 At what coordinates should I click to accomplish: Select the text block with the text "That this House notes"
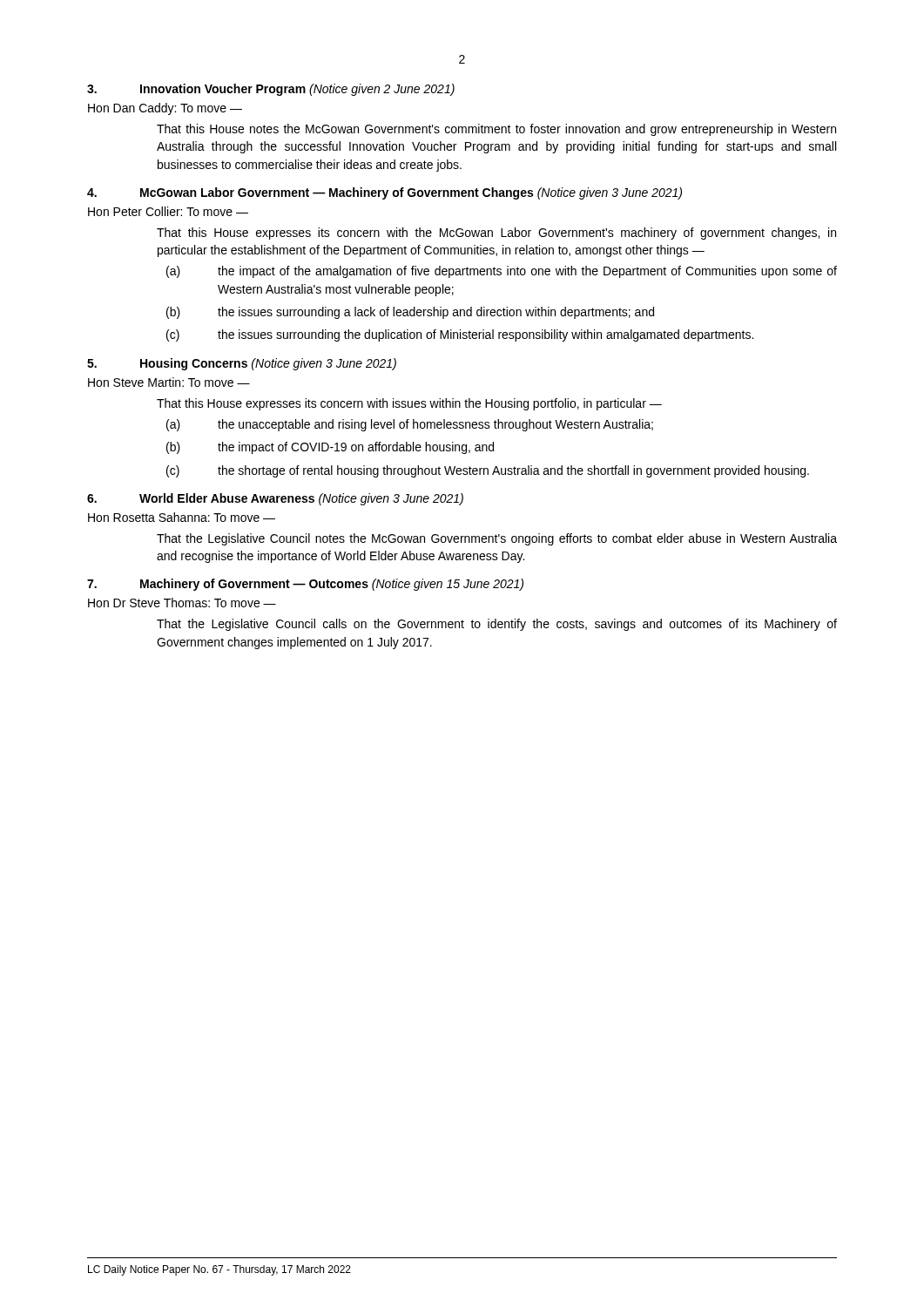click(497, 147)
